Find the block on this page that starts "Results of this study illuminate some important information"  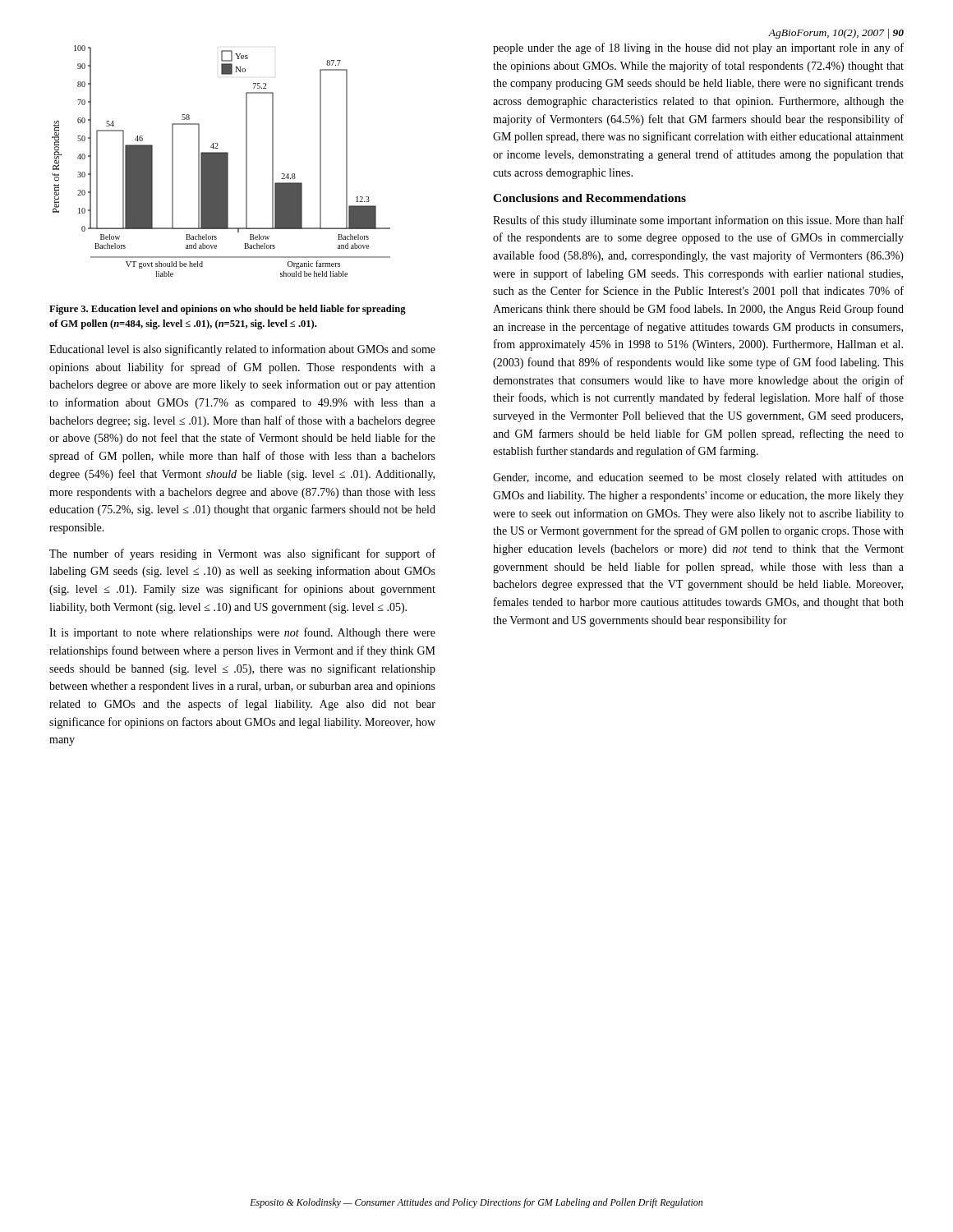(698, 336)
